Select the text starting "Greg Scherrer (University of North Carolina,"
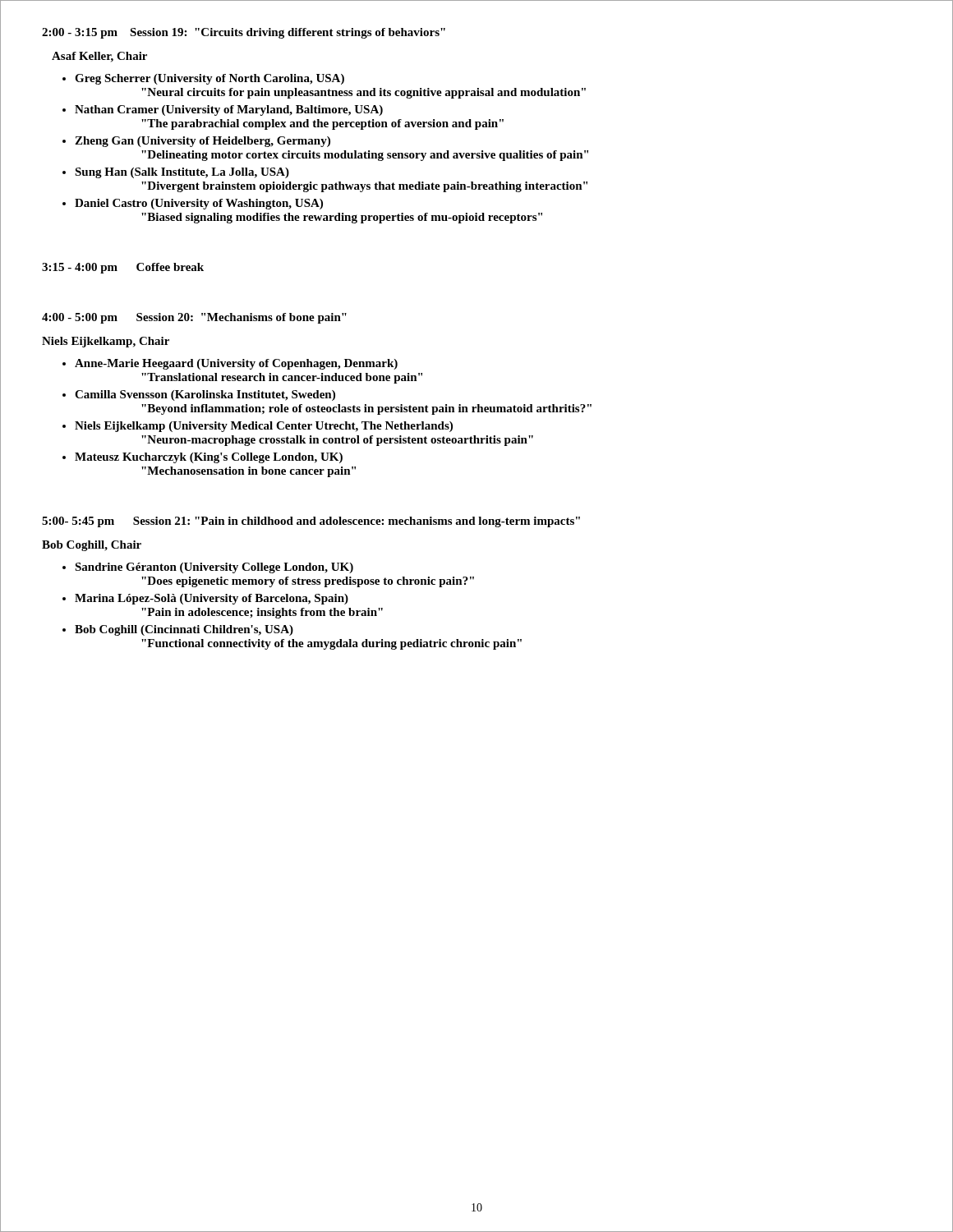 click(493, 85)
